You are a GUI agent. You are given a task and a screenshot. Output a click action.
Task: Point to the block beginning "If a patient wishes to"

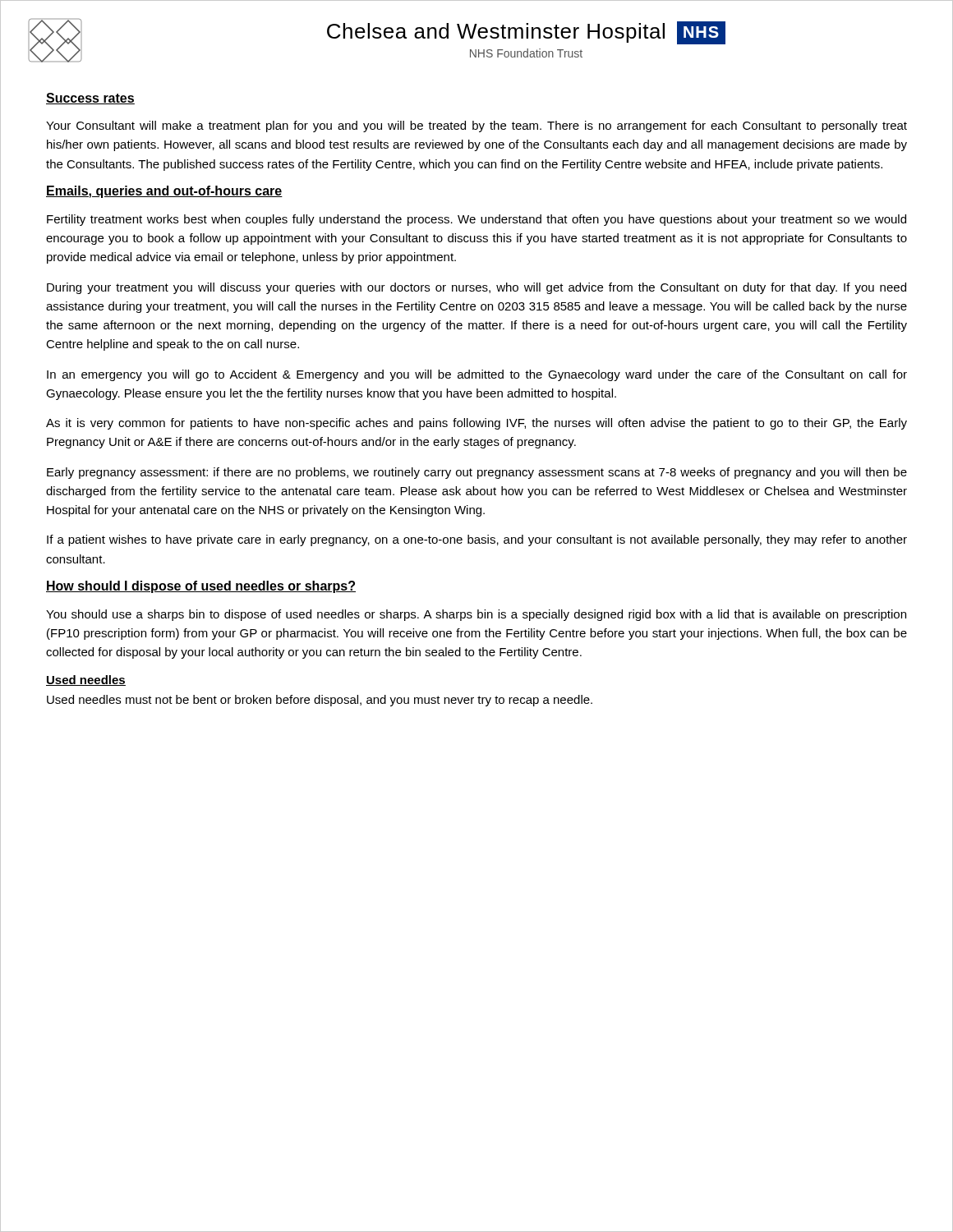476,549
